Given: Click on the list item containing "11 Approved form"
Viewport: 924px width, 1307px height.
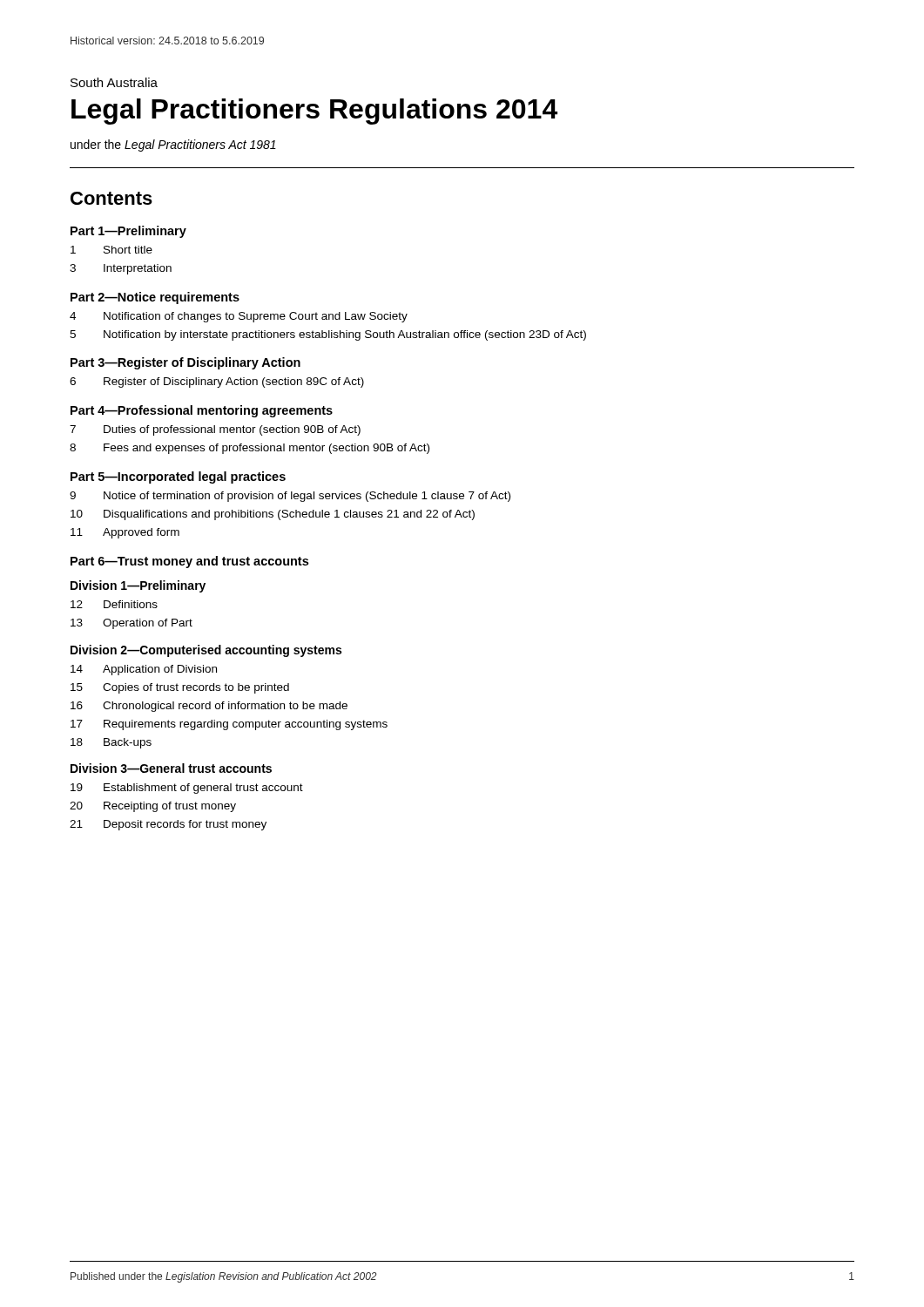Looking at the screenshot, I should [125, 533].
